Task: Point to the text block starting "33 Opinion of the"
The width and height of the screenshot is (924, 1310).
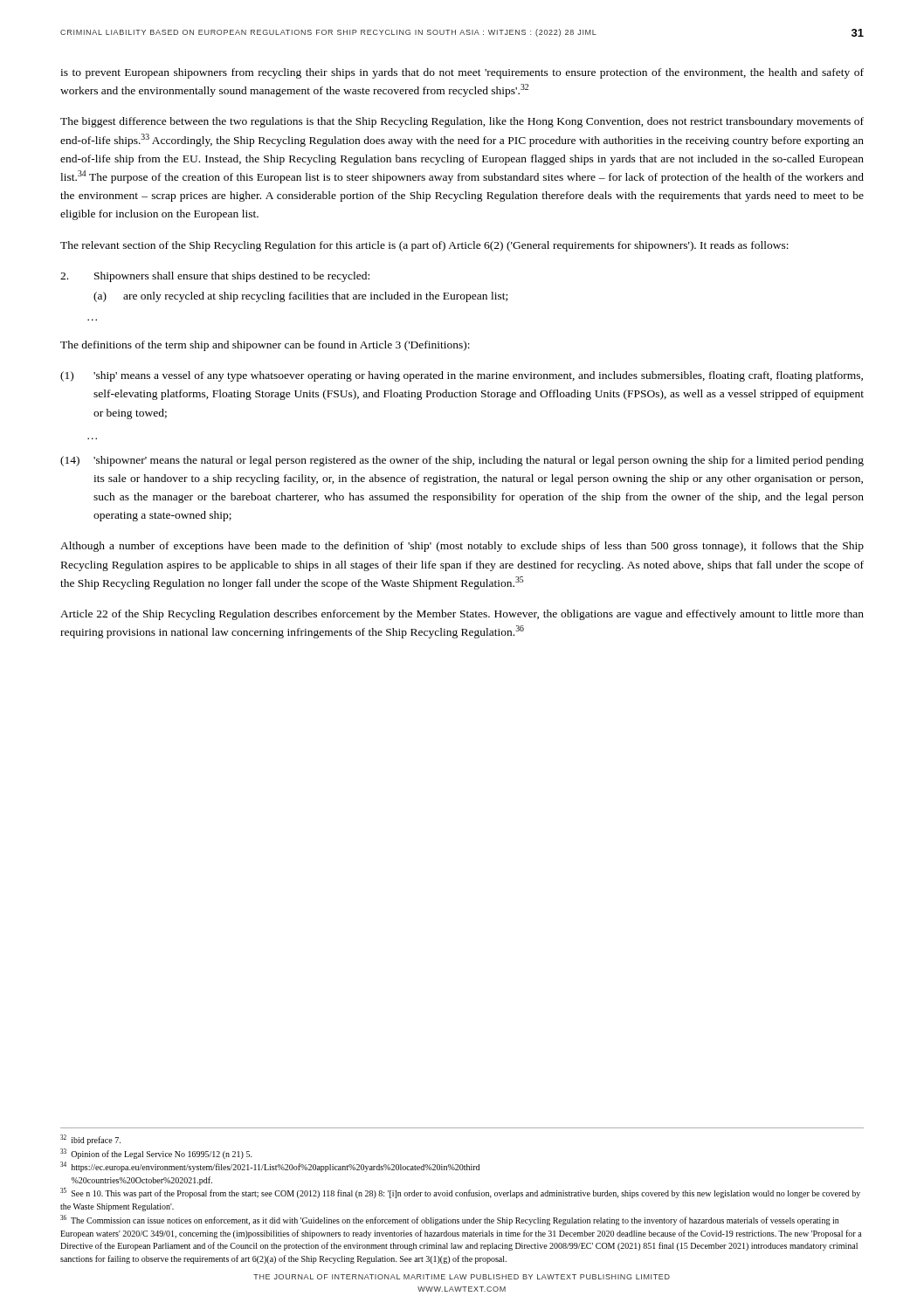Action: coord(156,1153)
